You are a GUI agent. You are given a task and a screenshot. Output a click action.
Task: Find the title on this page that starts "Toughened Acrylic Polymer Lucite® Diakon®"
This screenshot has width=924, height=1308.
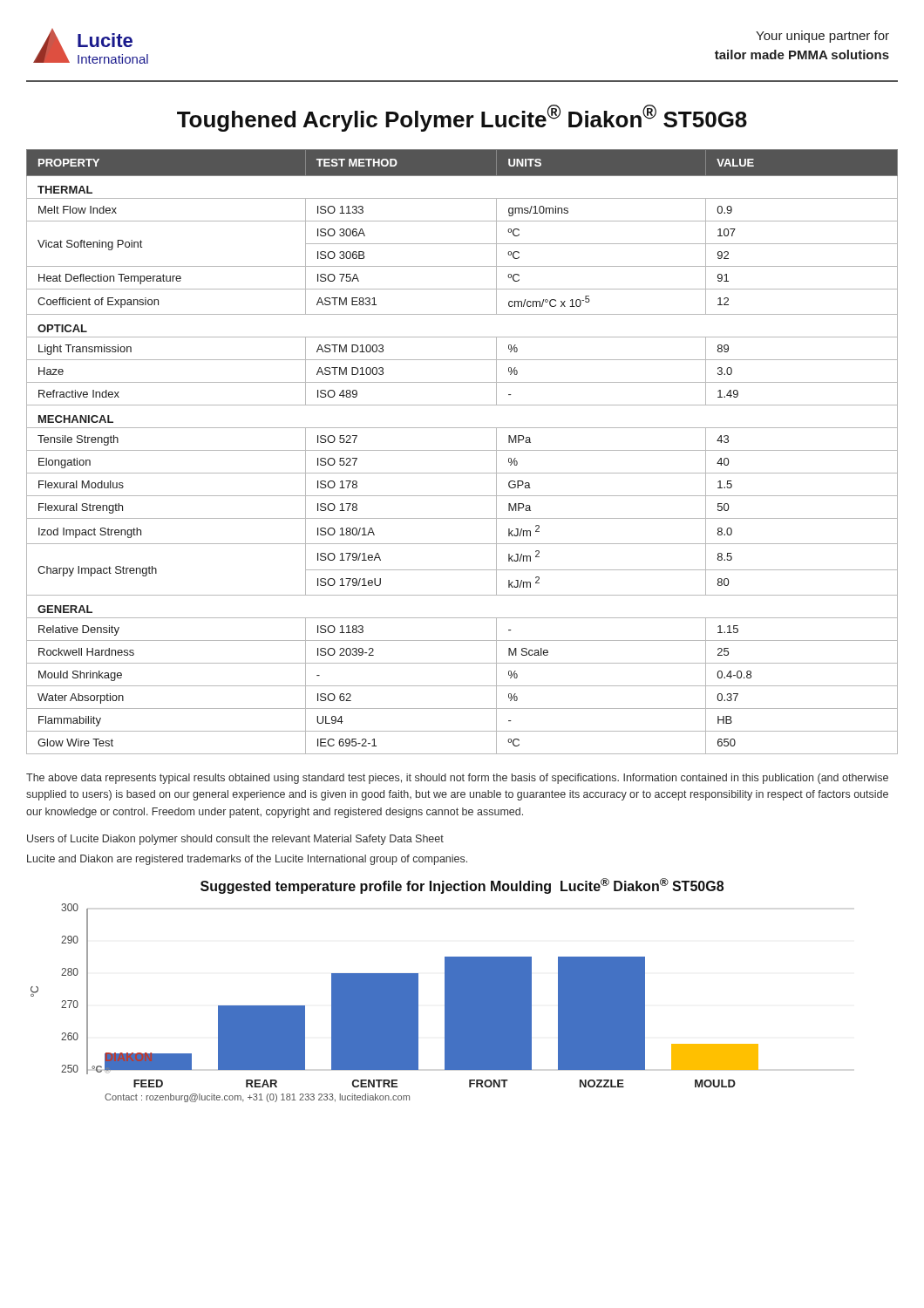[462, 117]
